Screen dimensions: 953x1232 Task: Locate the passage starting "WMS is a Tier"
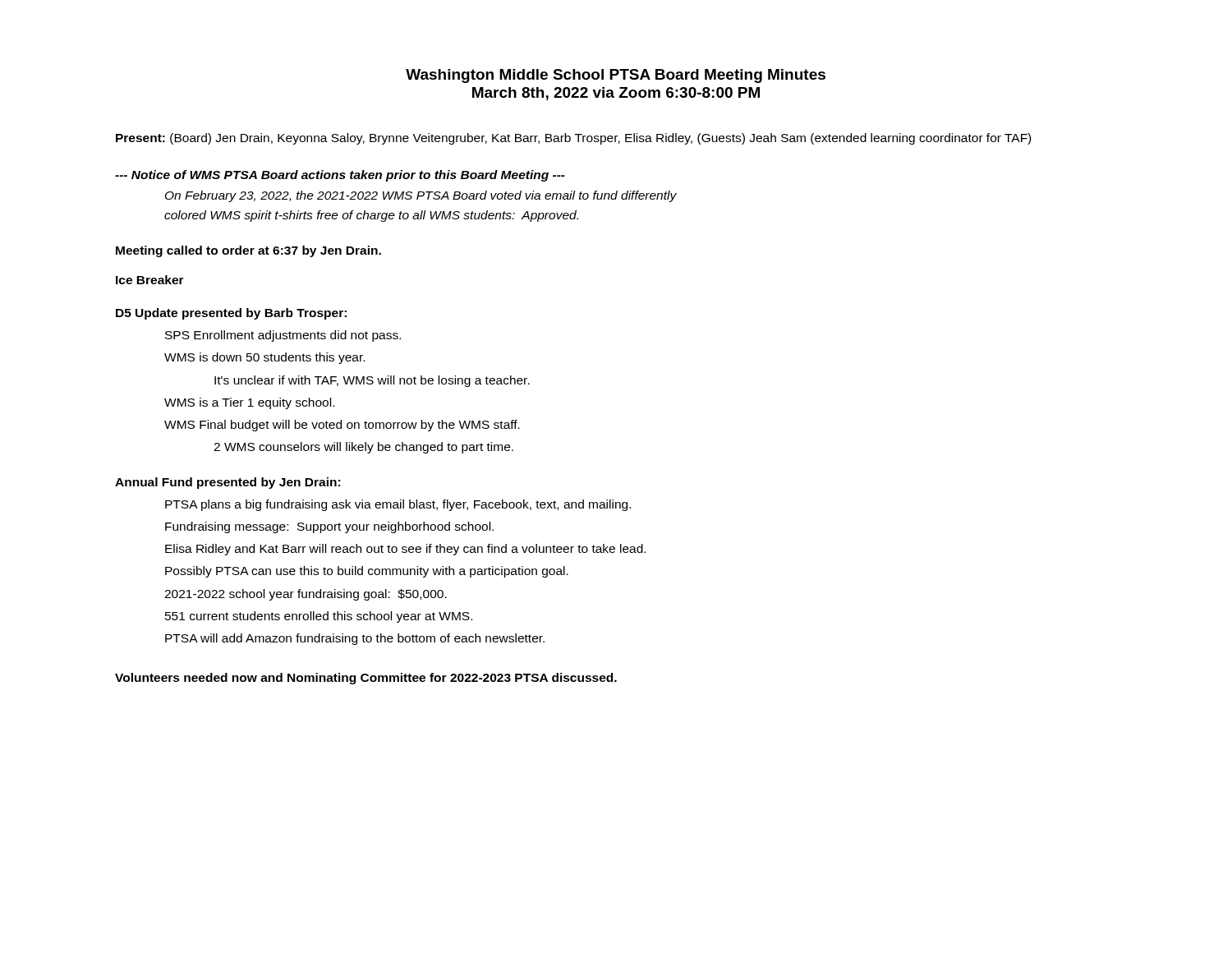pyautogui.click(x=250, y=402)
